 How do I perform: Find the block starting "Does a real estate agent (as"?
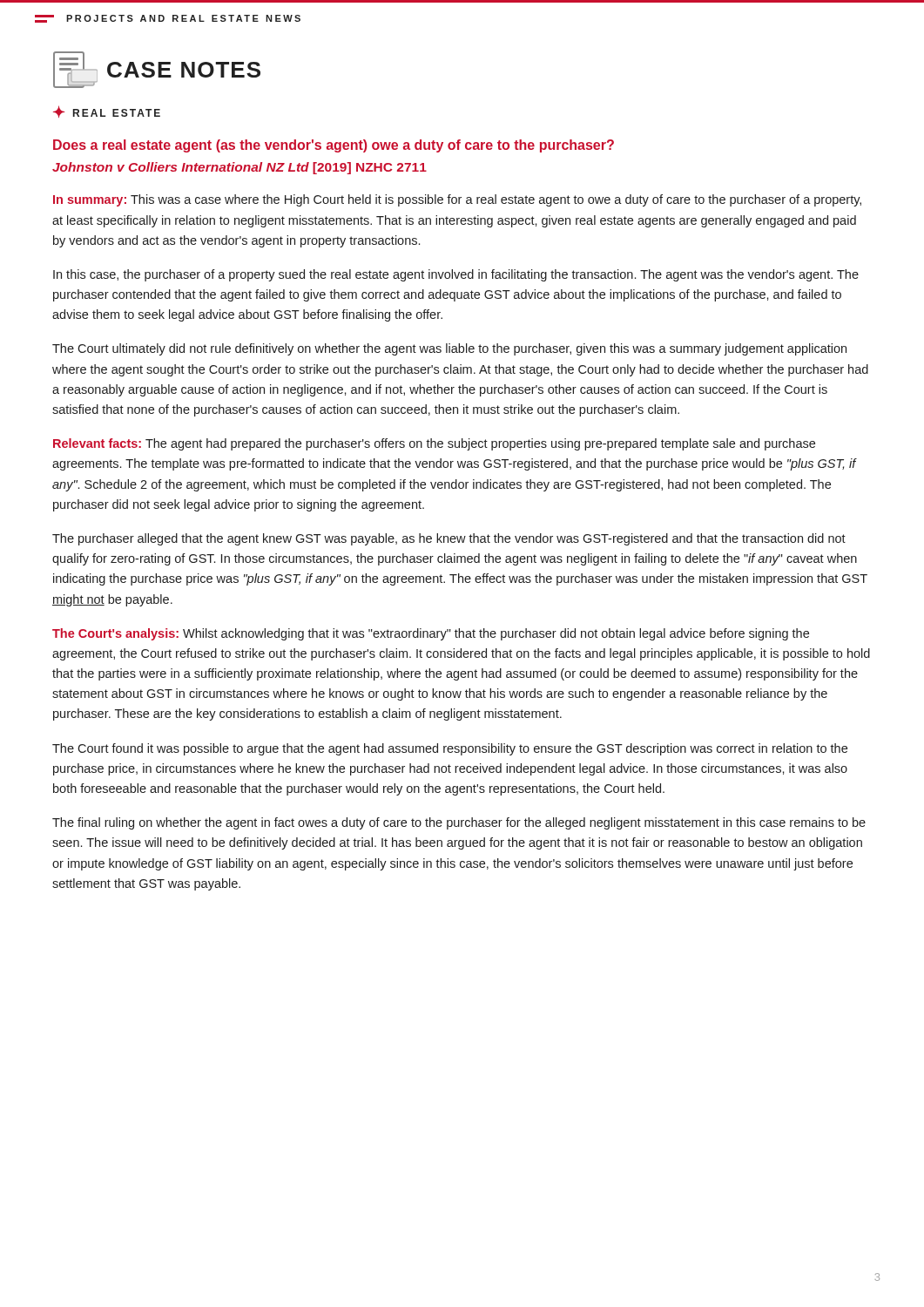pyautogui.click(x=462, y=157)
